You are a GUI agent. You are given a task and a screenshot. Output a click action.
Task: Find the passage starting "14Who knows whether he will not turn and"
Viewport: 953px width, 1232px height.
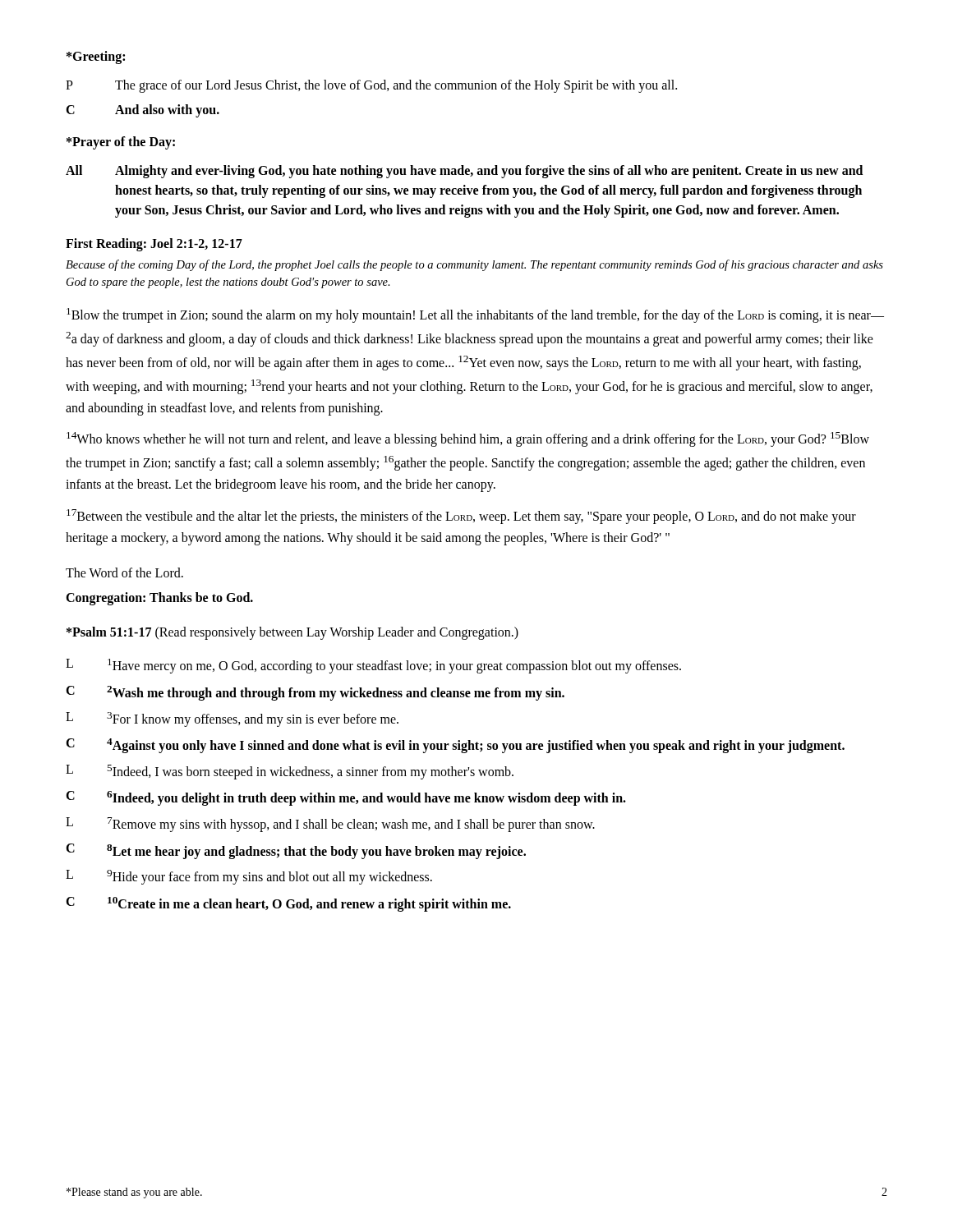[x=467, y=460]
